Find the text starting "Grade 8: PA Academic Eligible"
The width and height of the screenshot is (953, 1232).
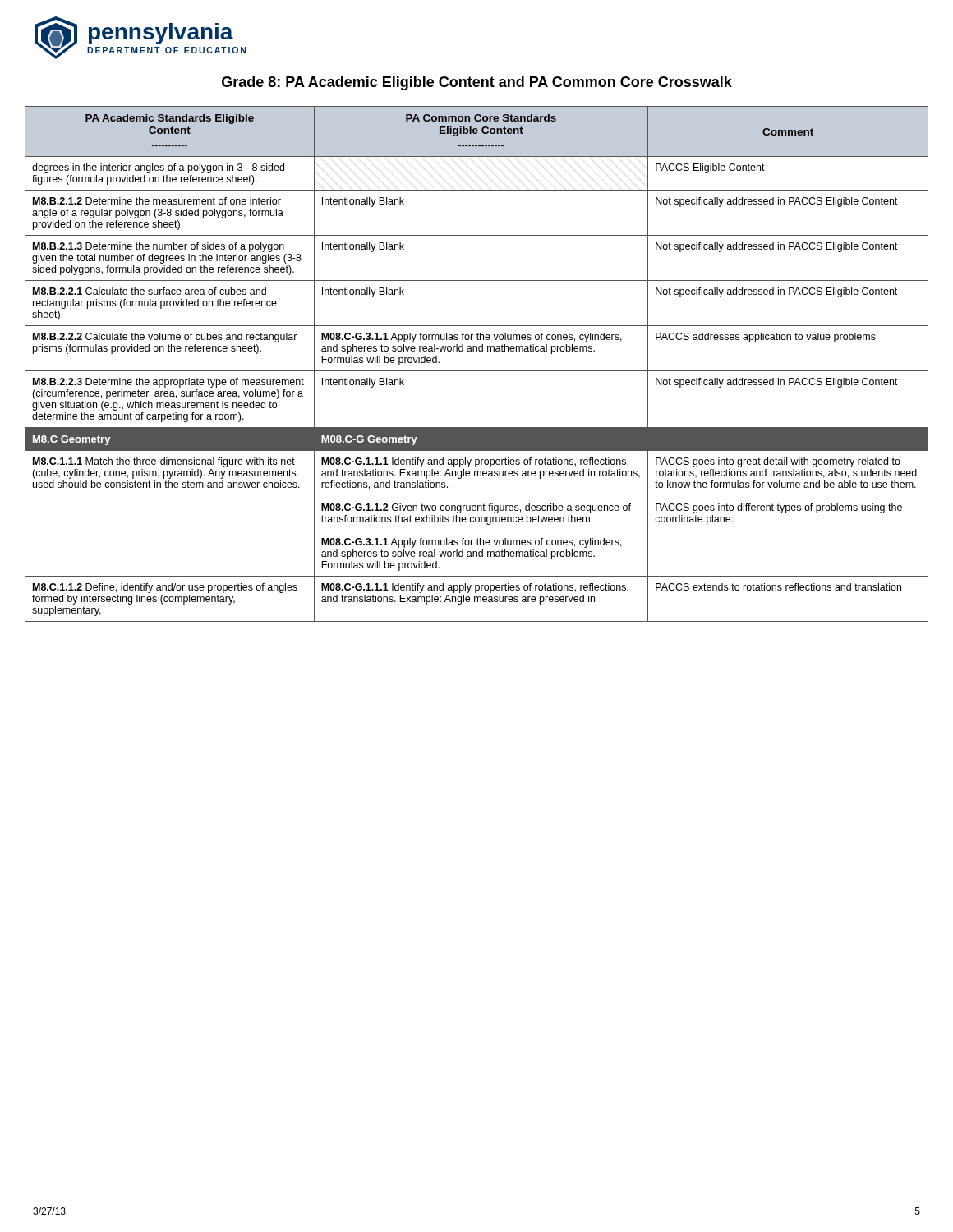point(476,82)
